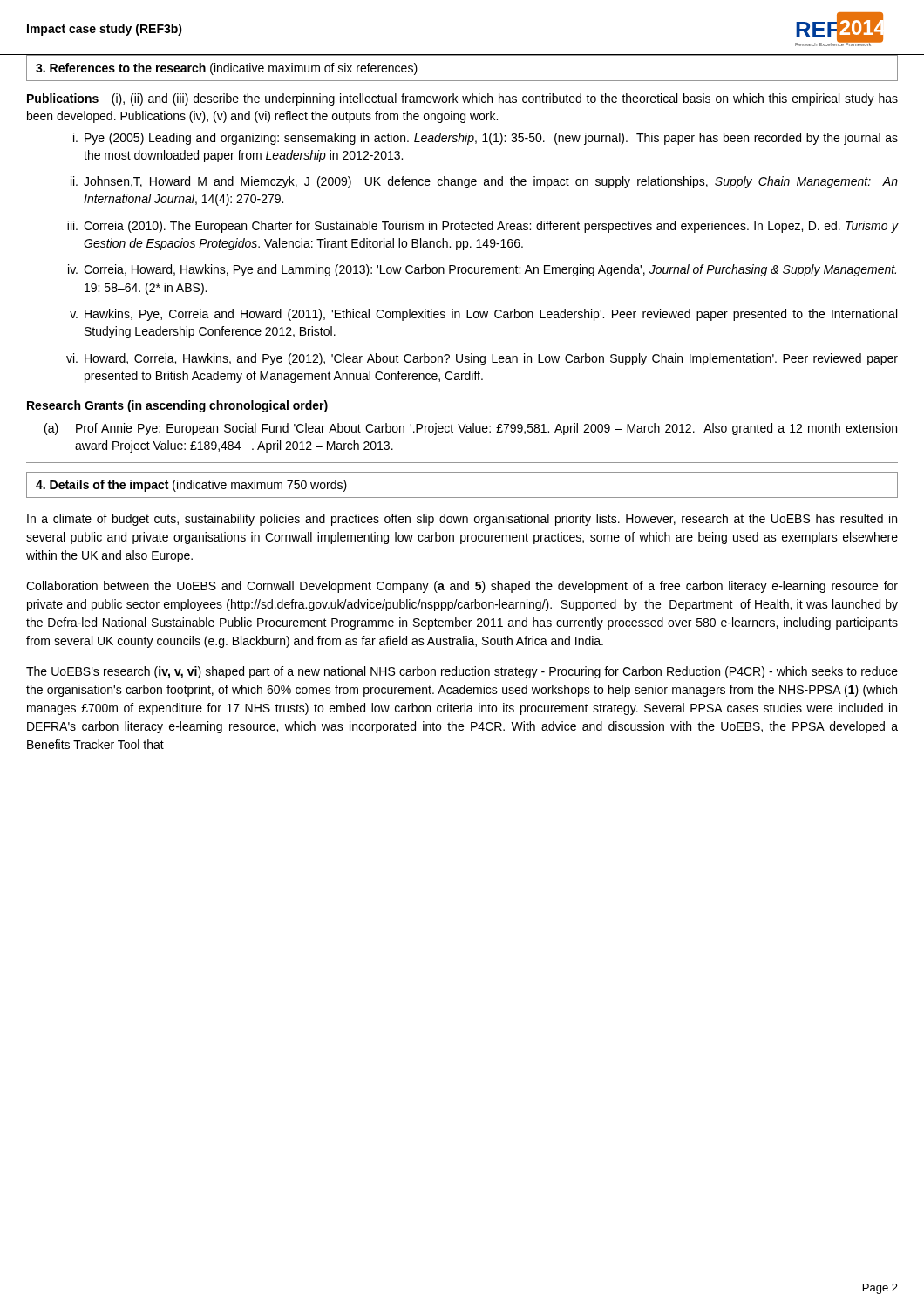Click on the block starting "v. Hawkins, Pye, Correia and Howard"

(471, 323)
